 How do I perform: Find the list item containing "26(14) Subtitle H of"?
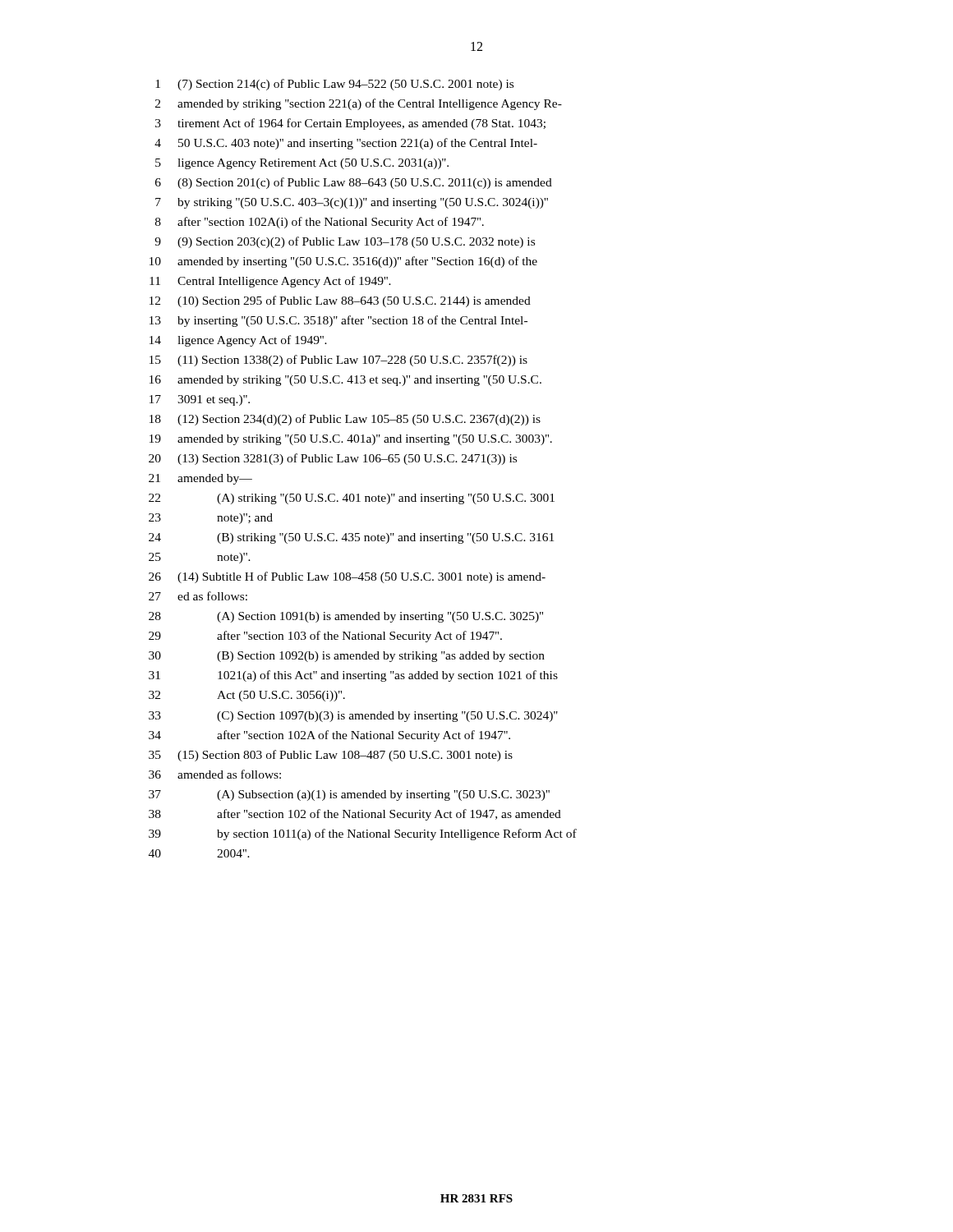[x=492, y=656]
